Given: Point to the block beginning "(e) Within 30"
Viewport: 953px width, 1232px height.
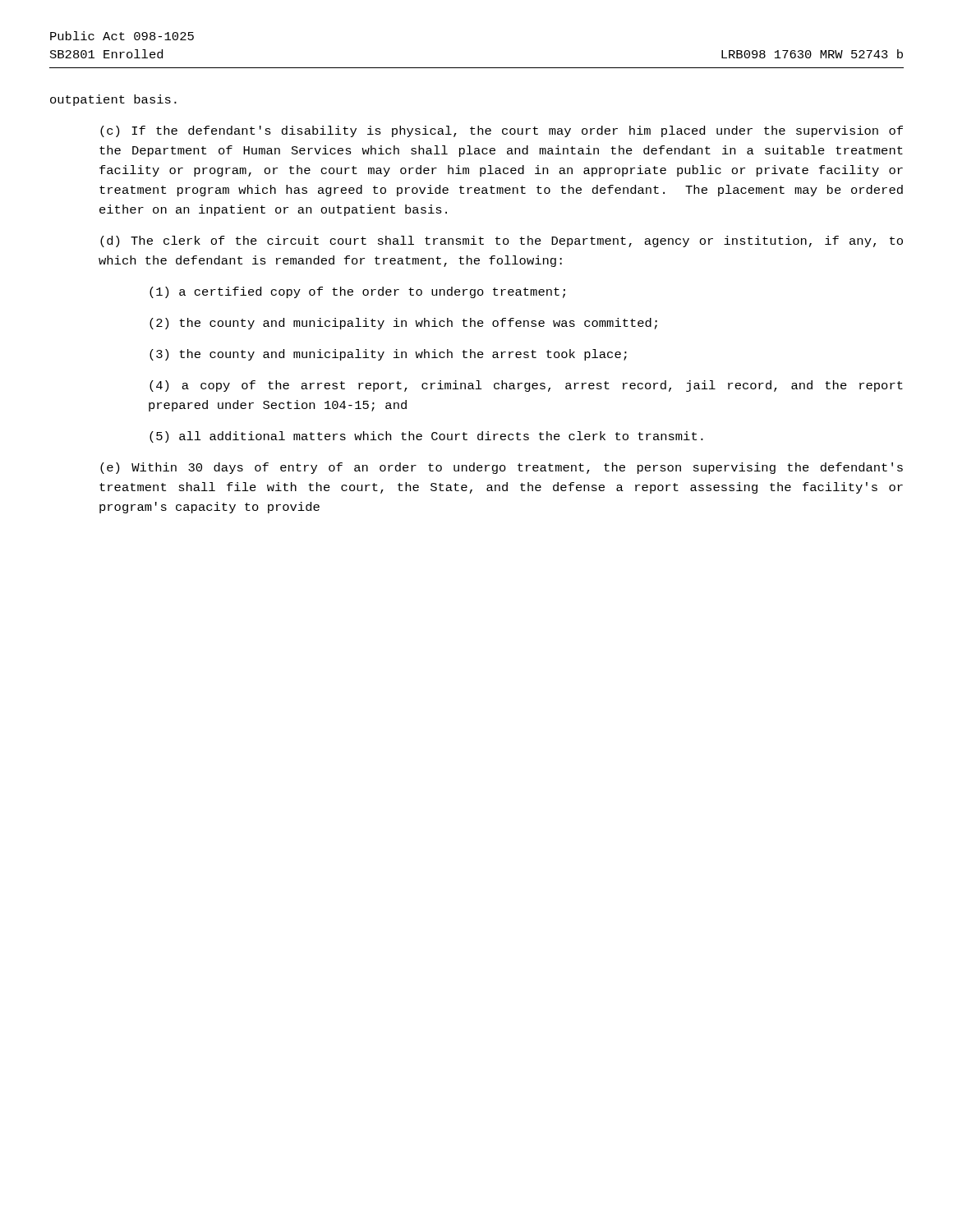Looking at the screenshot, I should click(501, 488).
